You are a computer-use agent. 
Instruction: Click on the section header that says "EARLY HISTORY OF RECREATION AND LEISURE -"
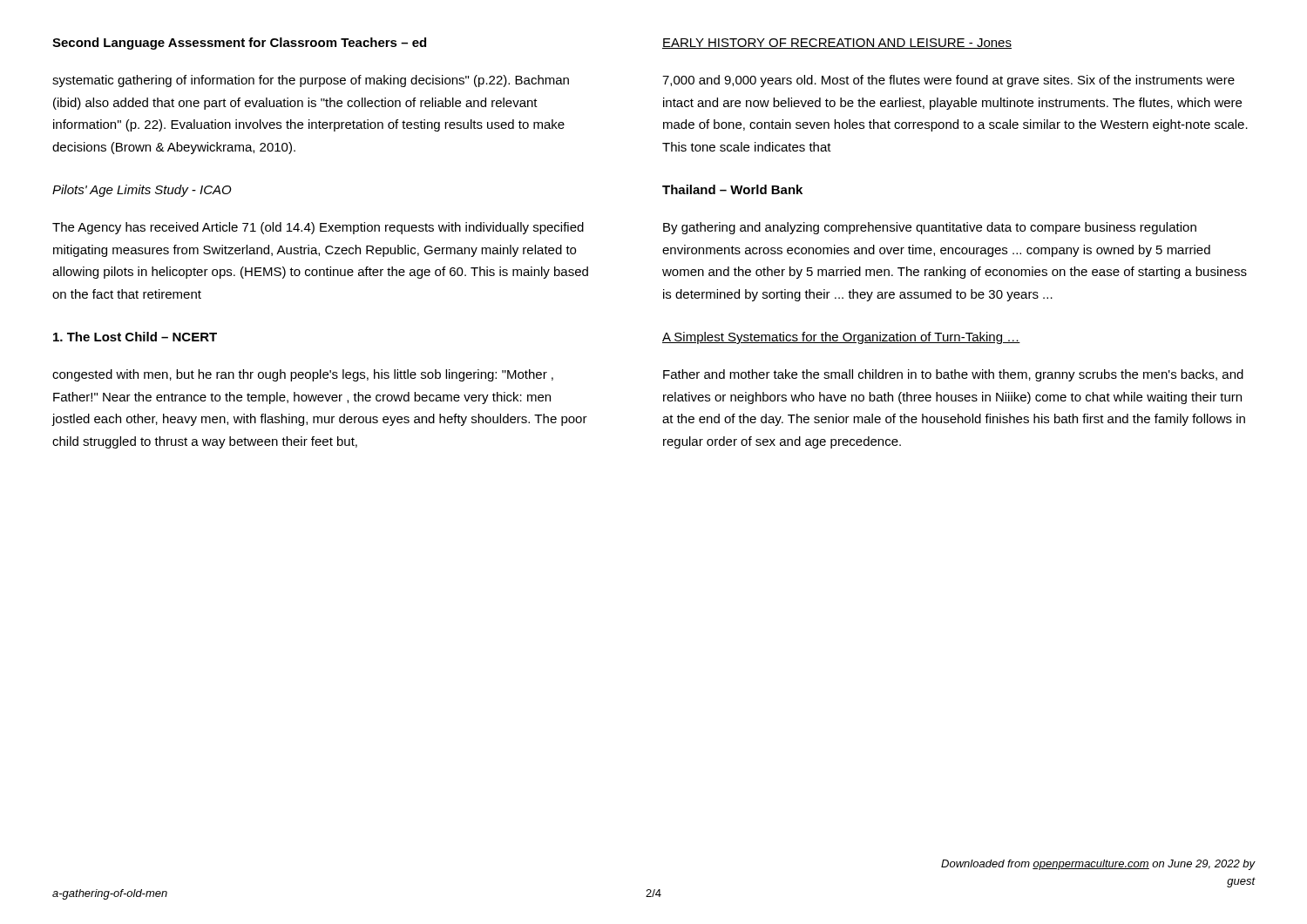[x=837, y=42]
